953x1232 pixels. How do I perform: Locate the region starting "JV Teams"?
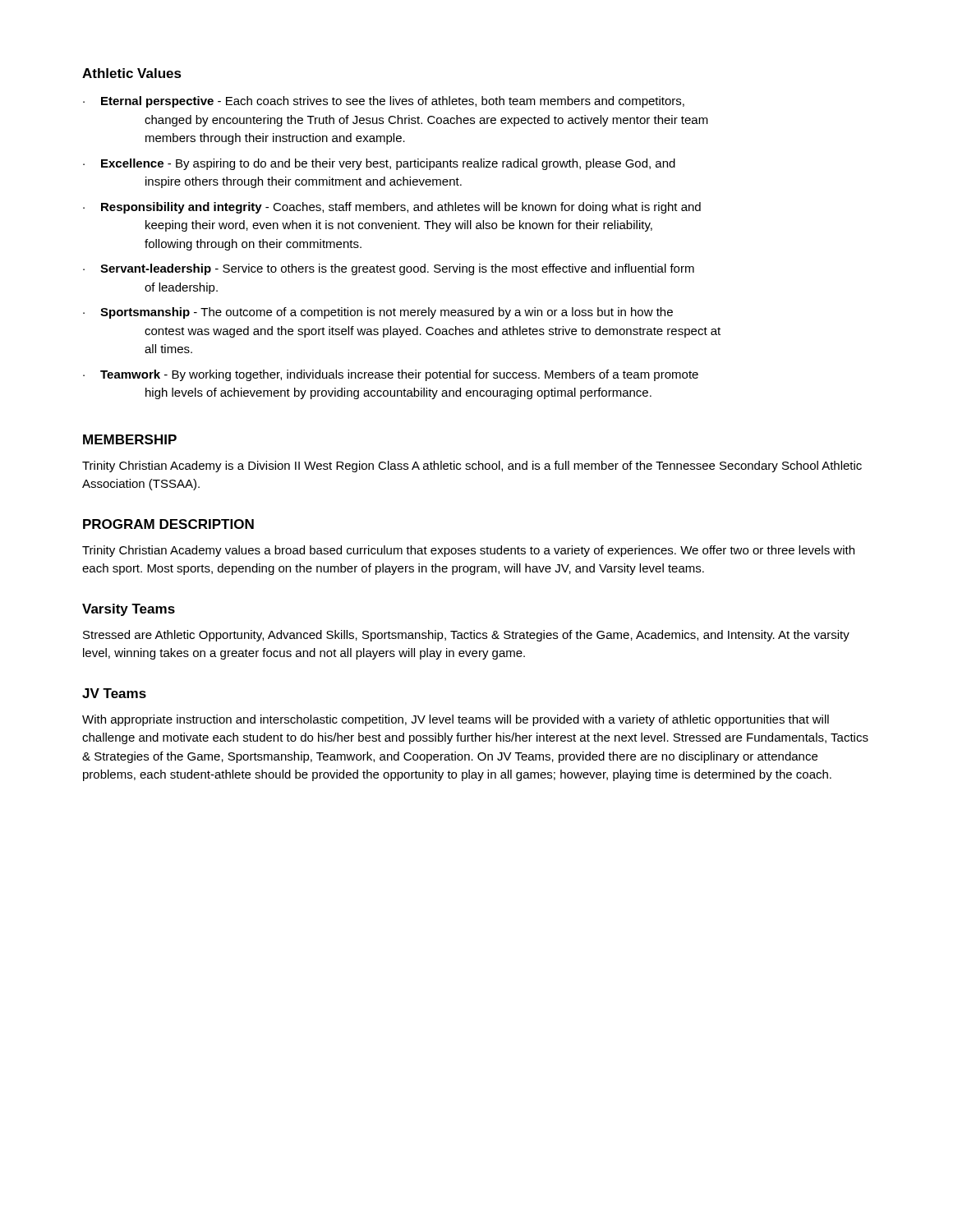coord(114,693)
